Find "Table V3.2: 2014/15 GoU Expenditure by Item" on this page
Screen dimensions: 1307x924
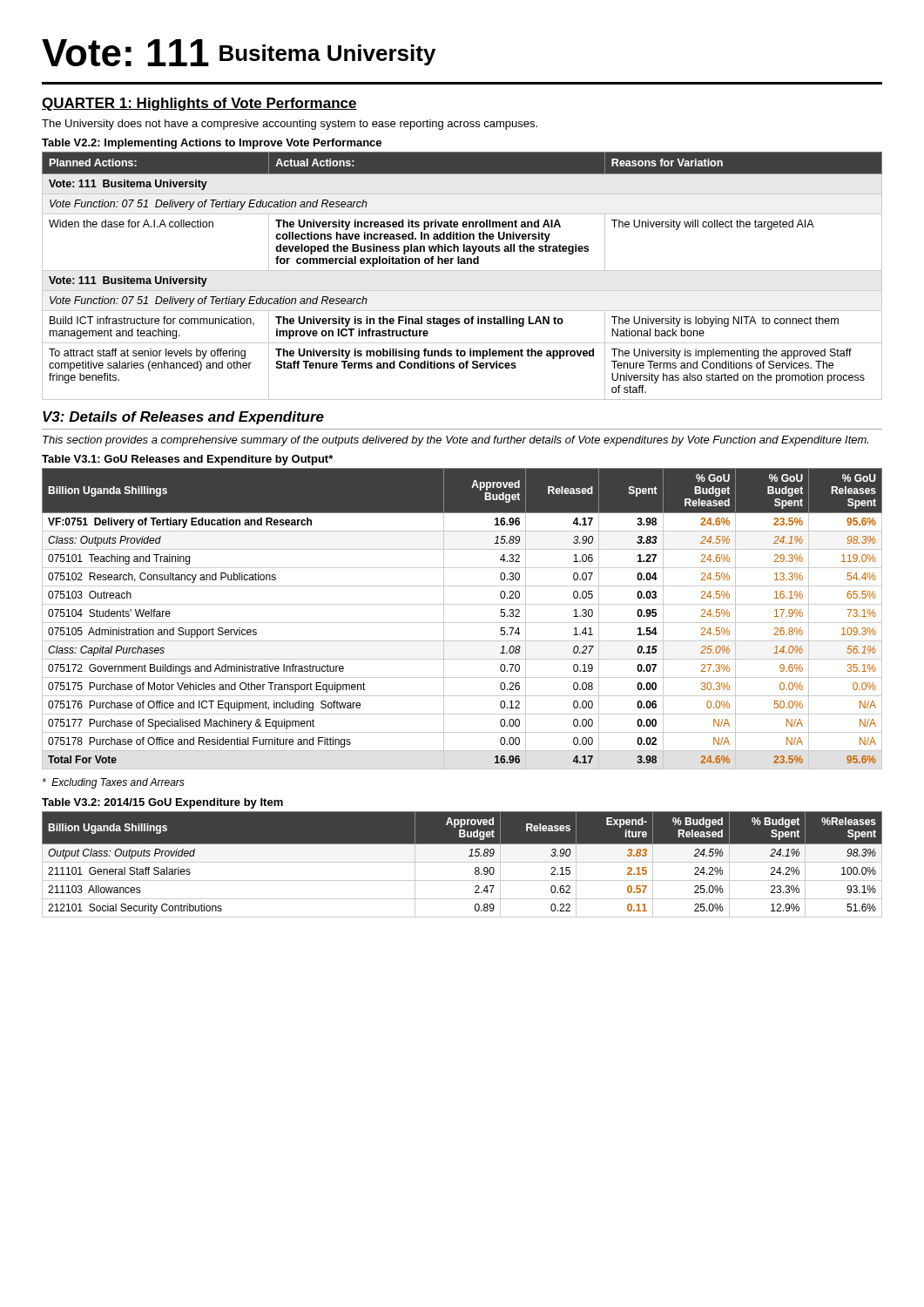click(162, 802)
